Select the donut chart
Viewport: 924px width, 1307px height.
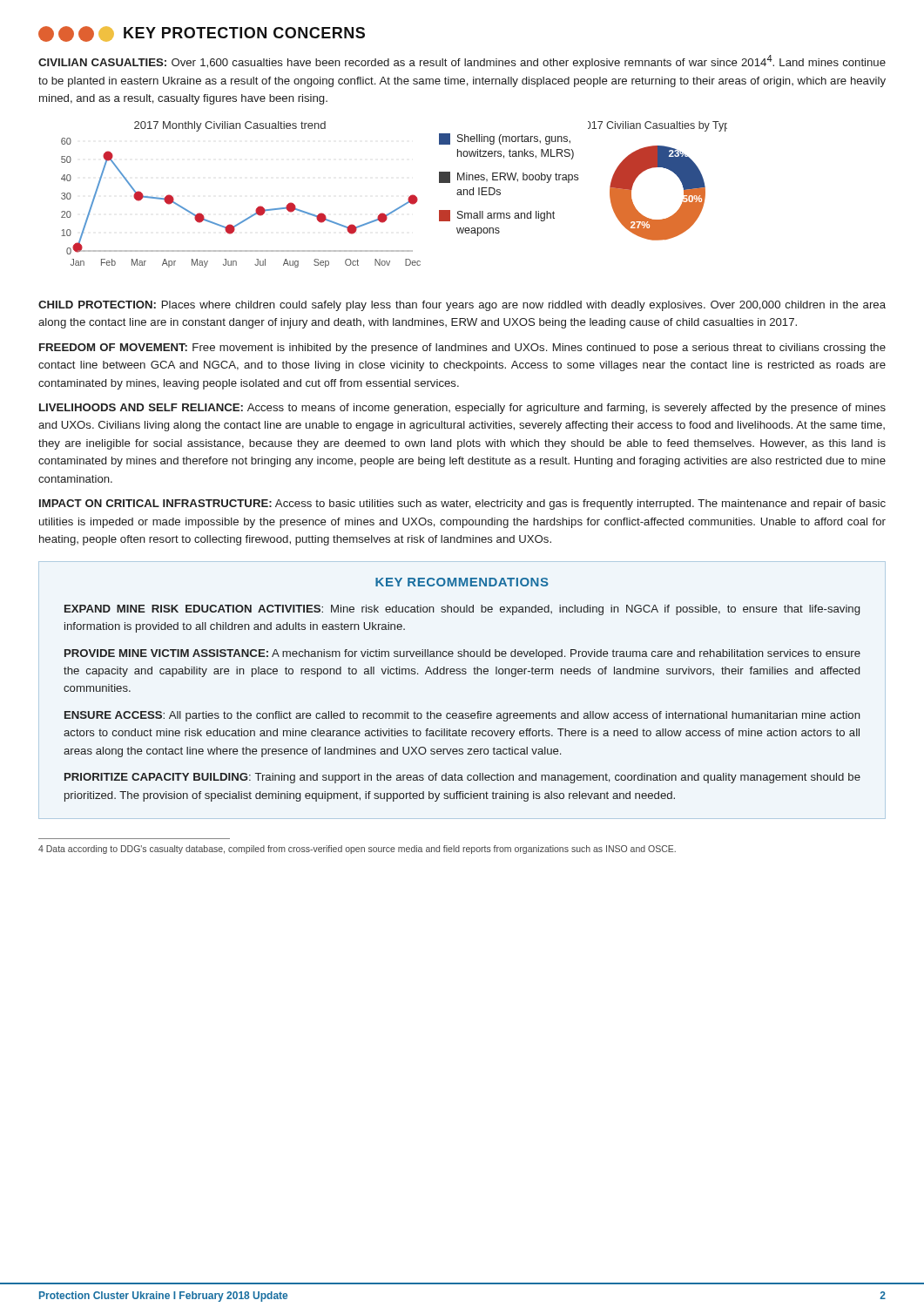tap(654, 184)
